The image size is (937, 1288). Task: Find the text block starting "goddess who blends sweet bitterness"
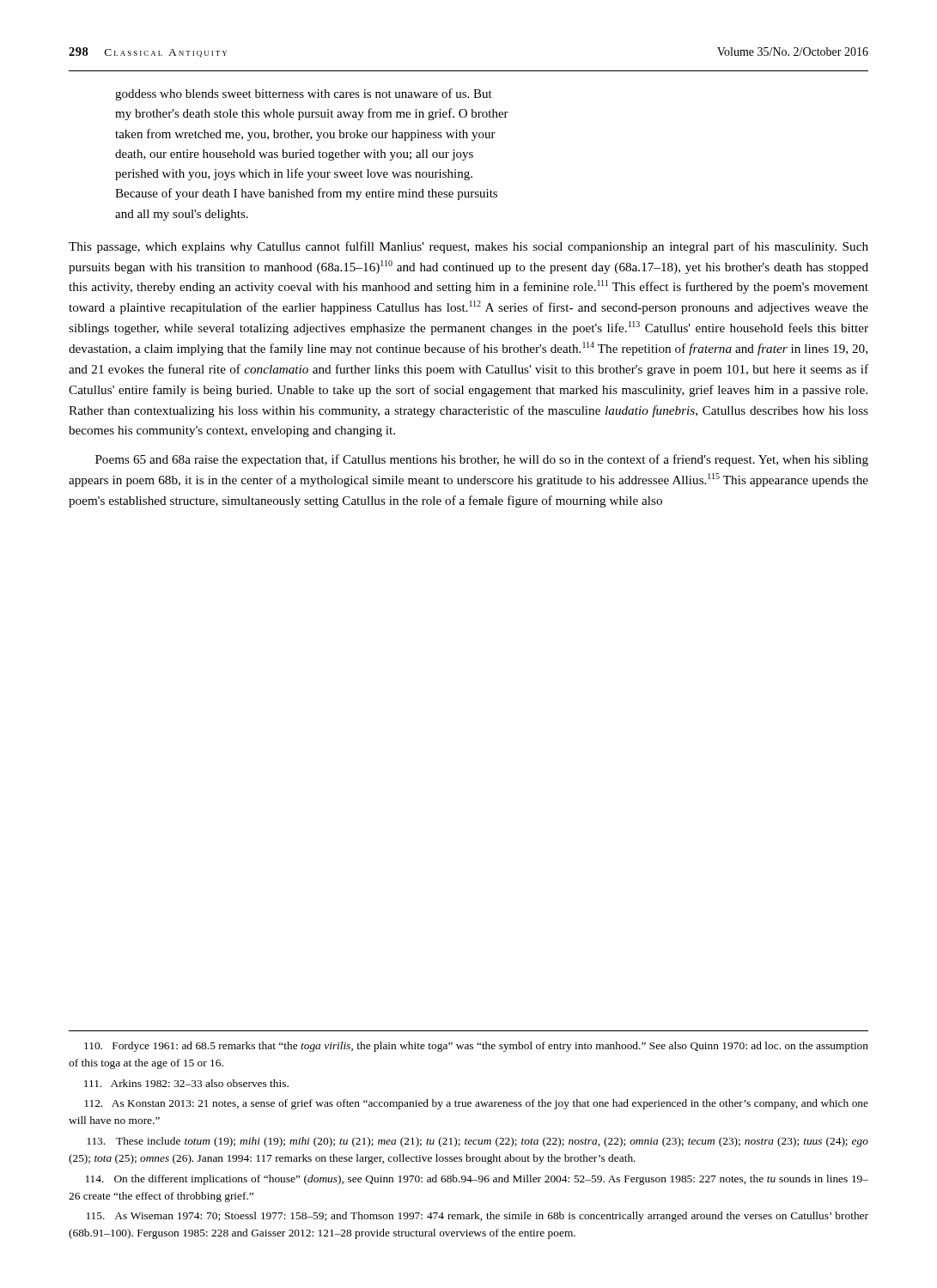coord(312,153)
